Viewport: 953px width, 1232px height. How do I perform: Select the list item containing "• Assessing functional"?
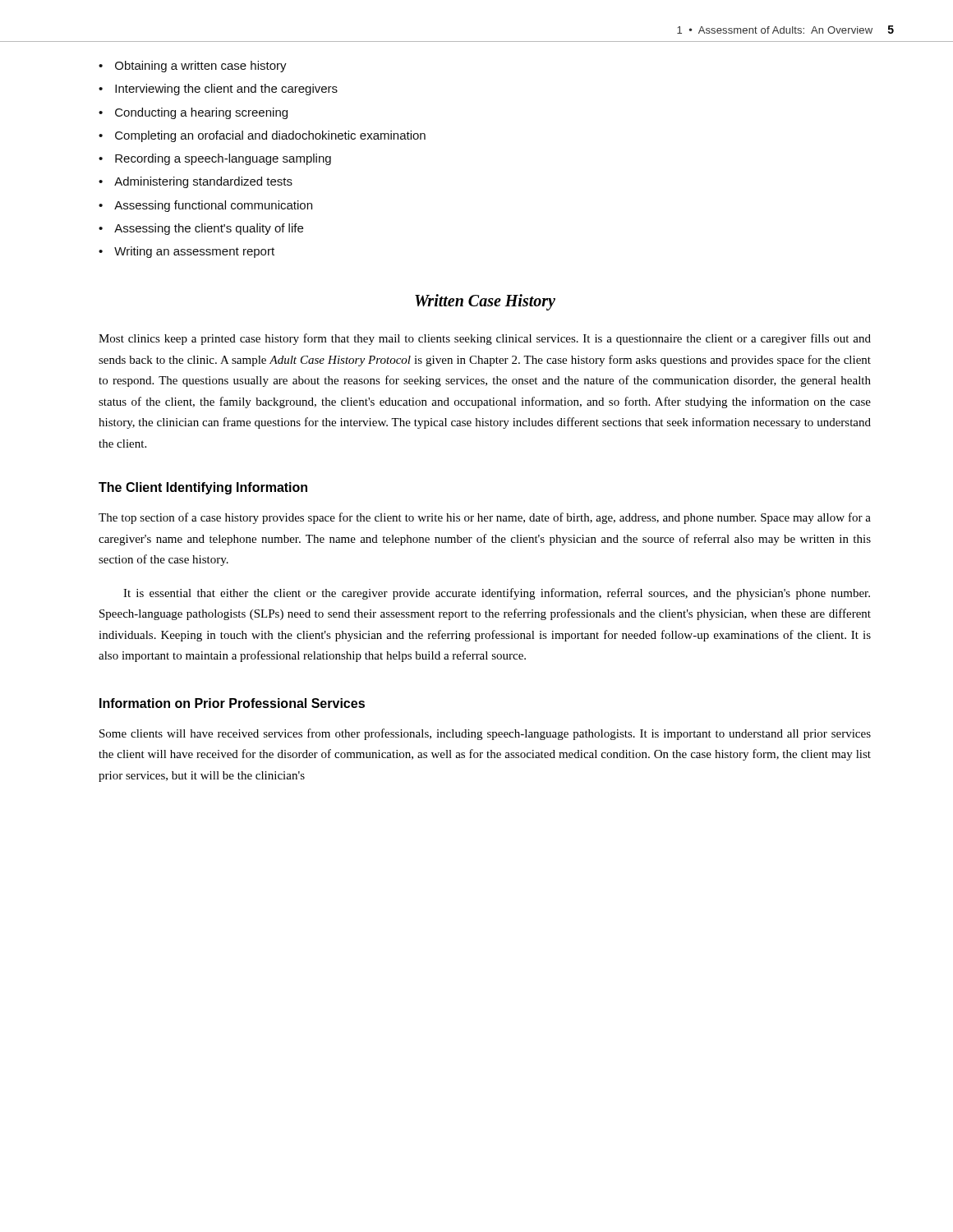point(206,205)
